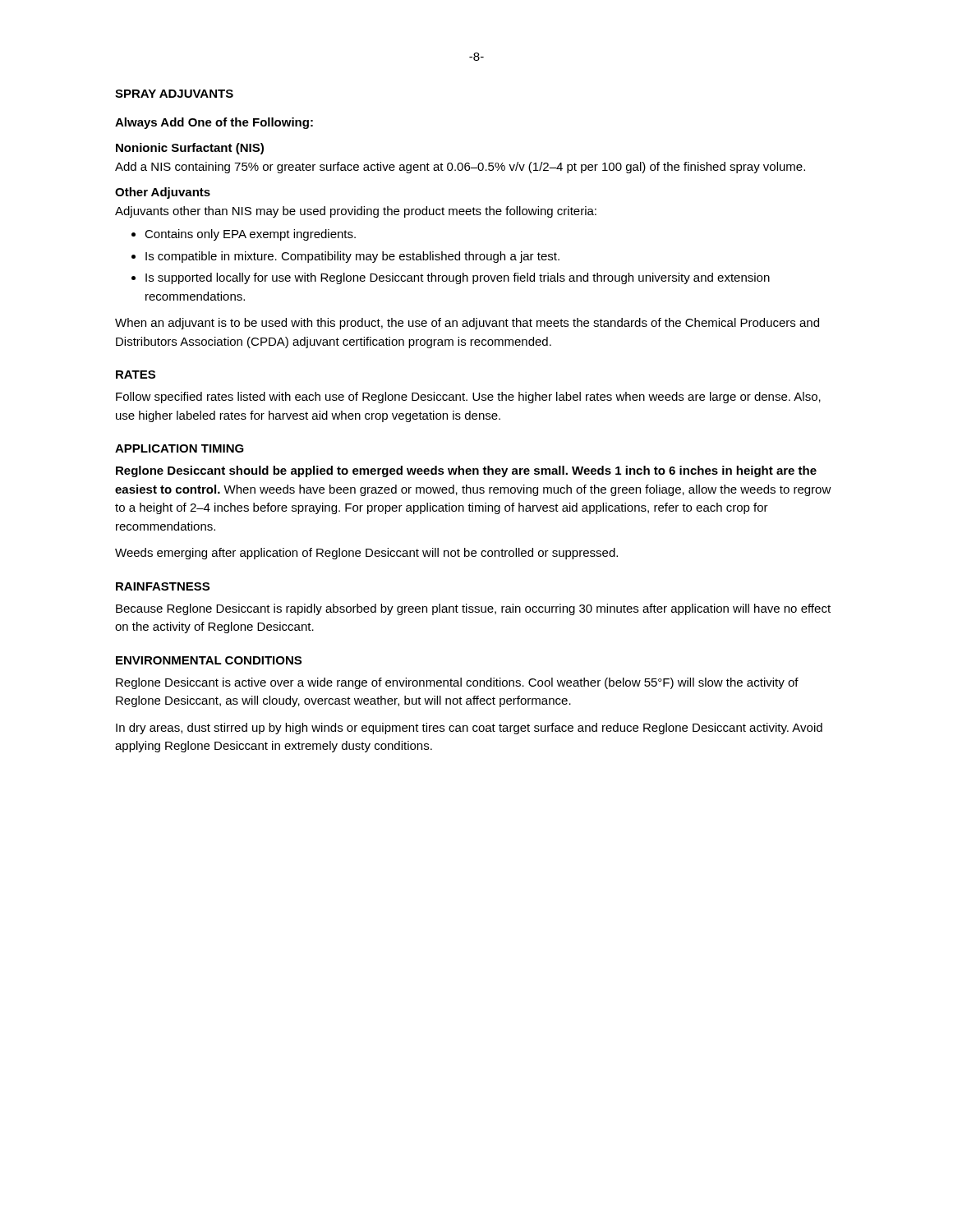The width and height of the screenshot is (953, 1232).
Task: Click on the text starting "SPRAY ADJUVANTS"
Action: click(x=174, y=93)
